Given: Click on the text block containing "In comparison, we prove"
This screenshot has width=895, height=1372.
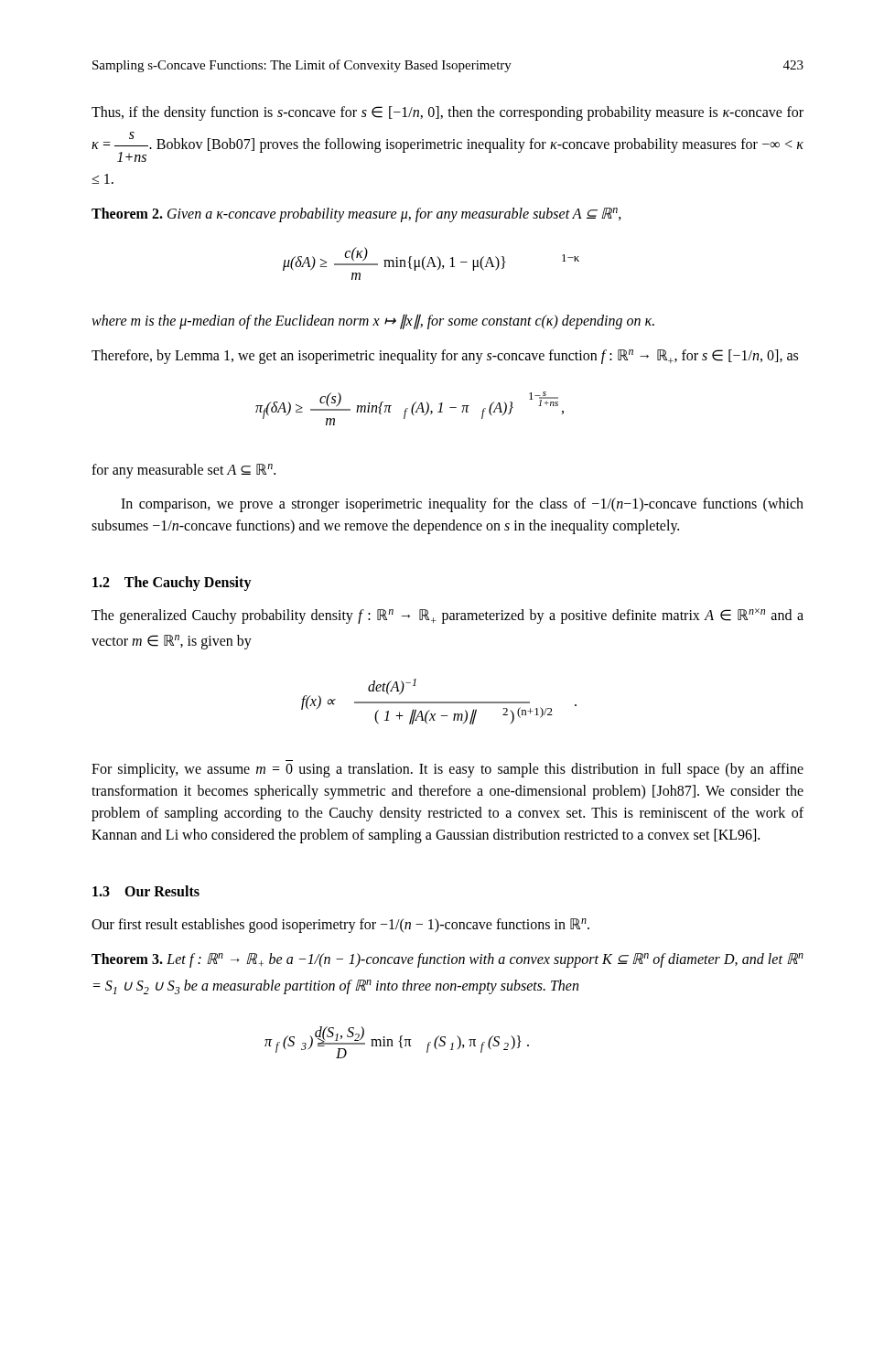Looking at the screenshot, I should (448, 514).
